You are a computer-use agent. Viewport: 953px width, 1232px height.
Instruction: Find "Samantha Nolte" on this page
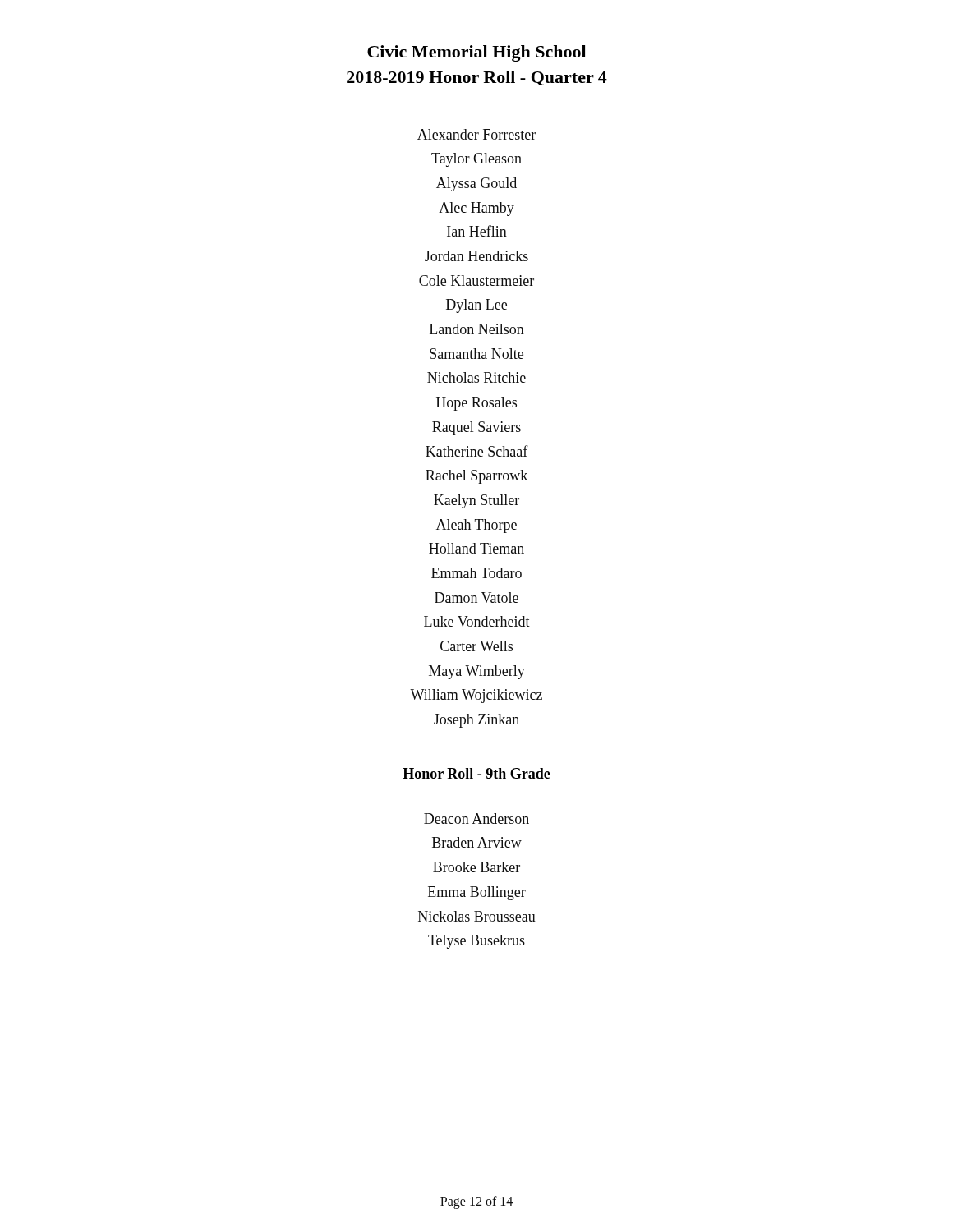click(x=476, y=354)
